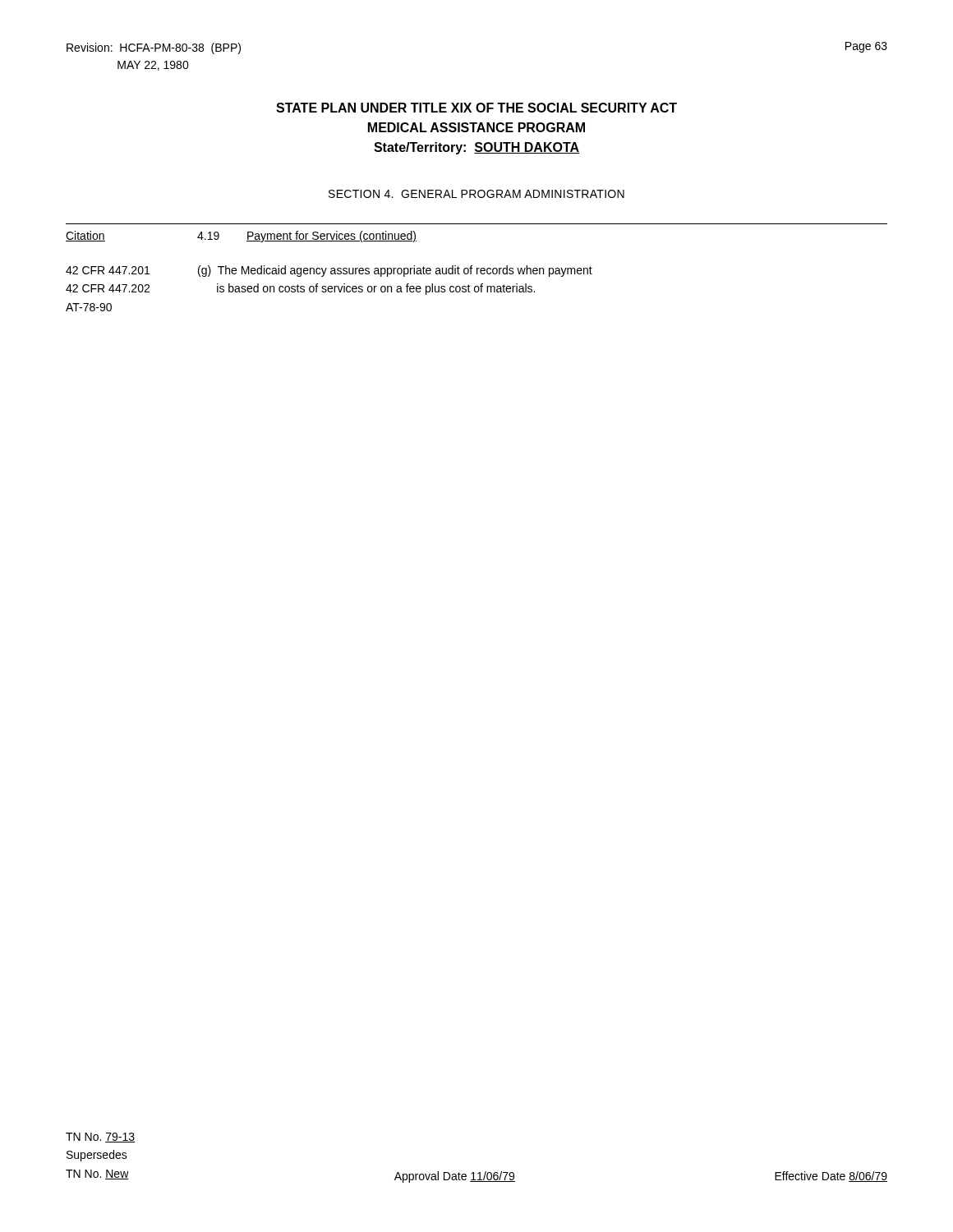953x1232 pixels.
Task: Point to the element starting "STATE PLAN UNDER TITLE XIX OF"
Action: click(x=476, y=128)
